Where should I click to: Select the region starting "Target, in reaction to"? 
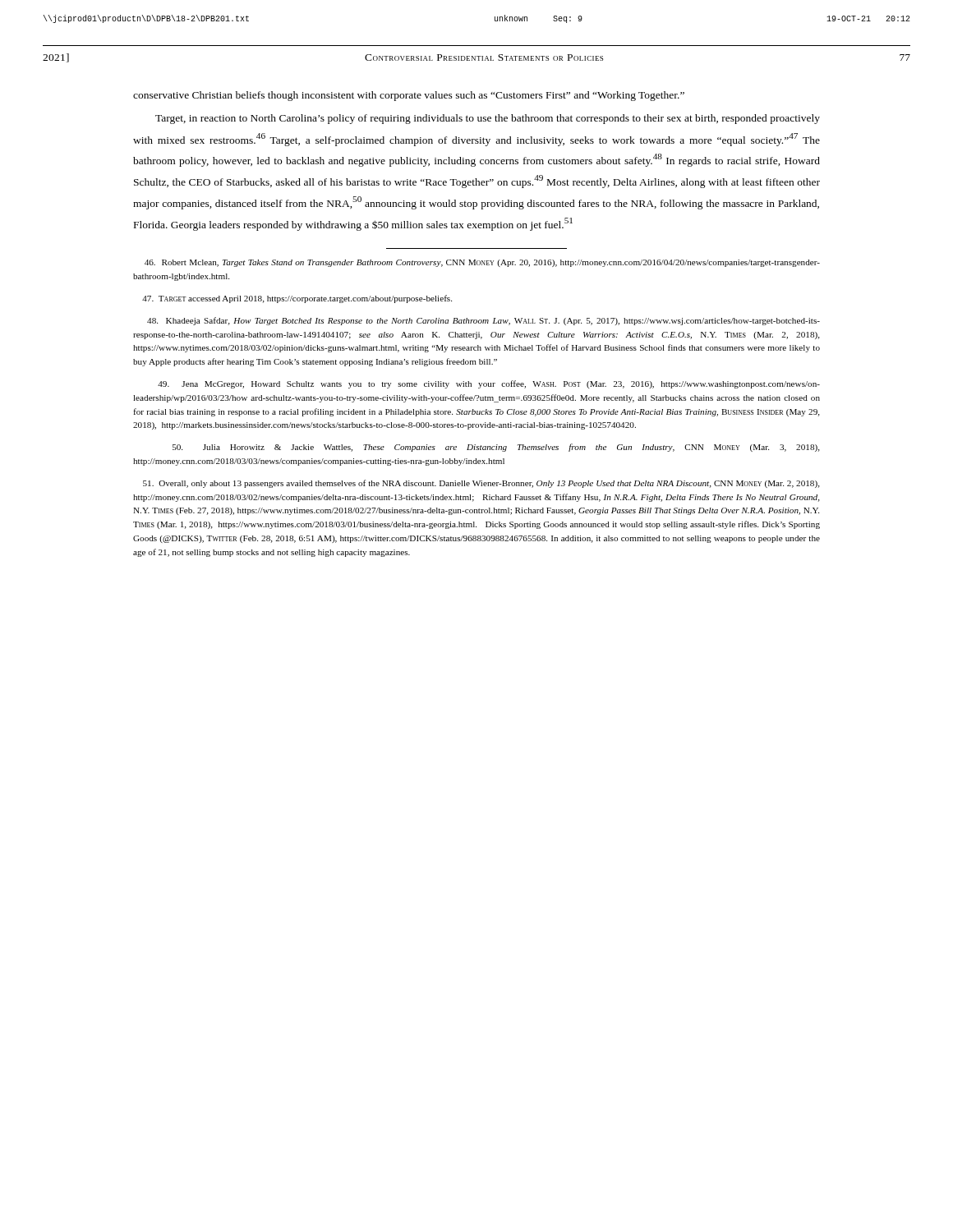coord(476,171)
